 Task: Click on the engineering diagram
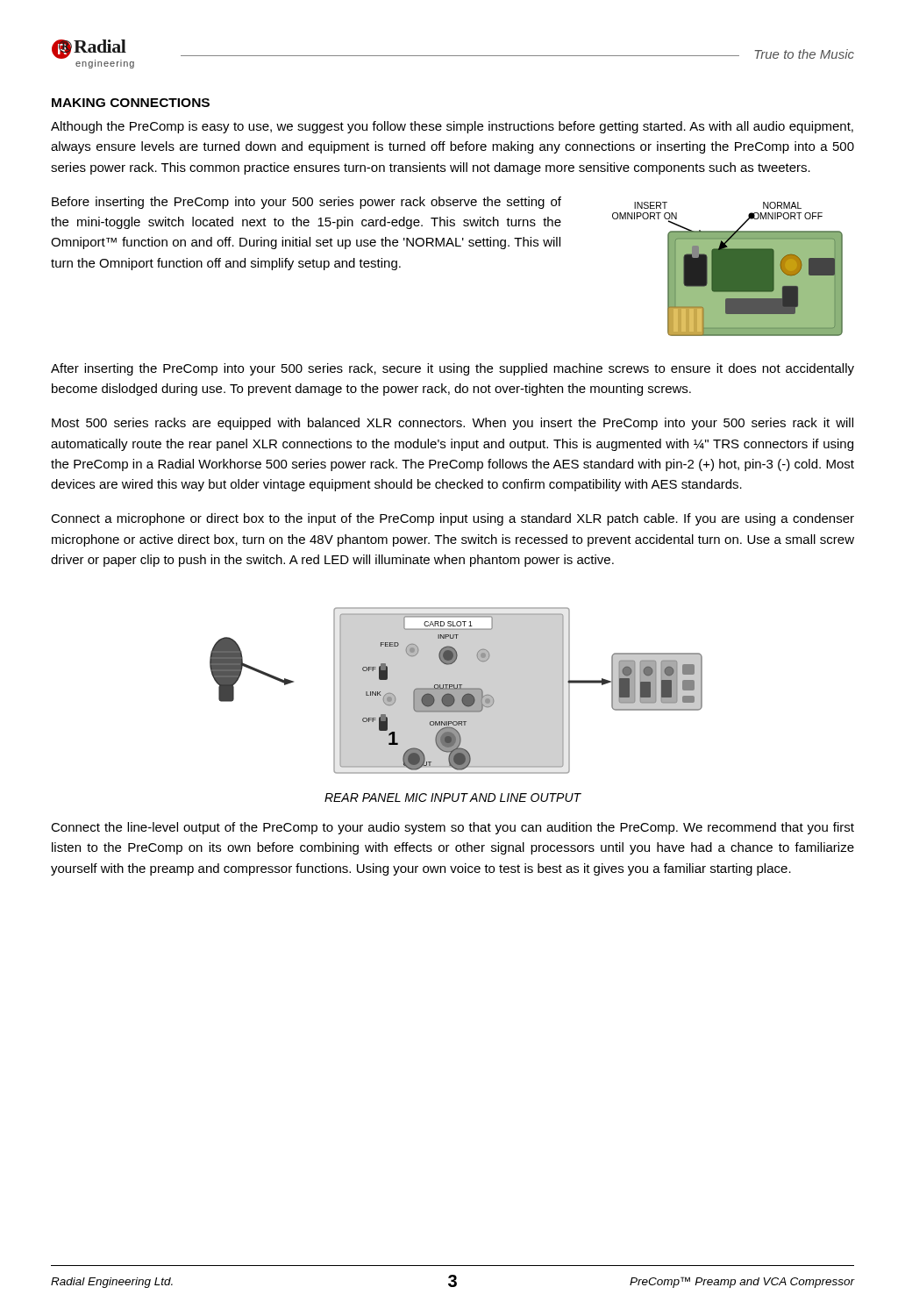tap(452, 684)
